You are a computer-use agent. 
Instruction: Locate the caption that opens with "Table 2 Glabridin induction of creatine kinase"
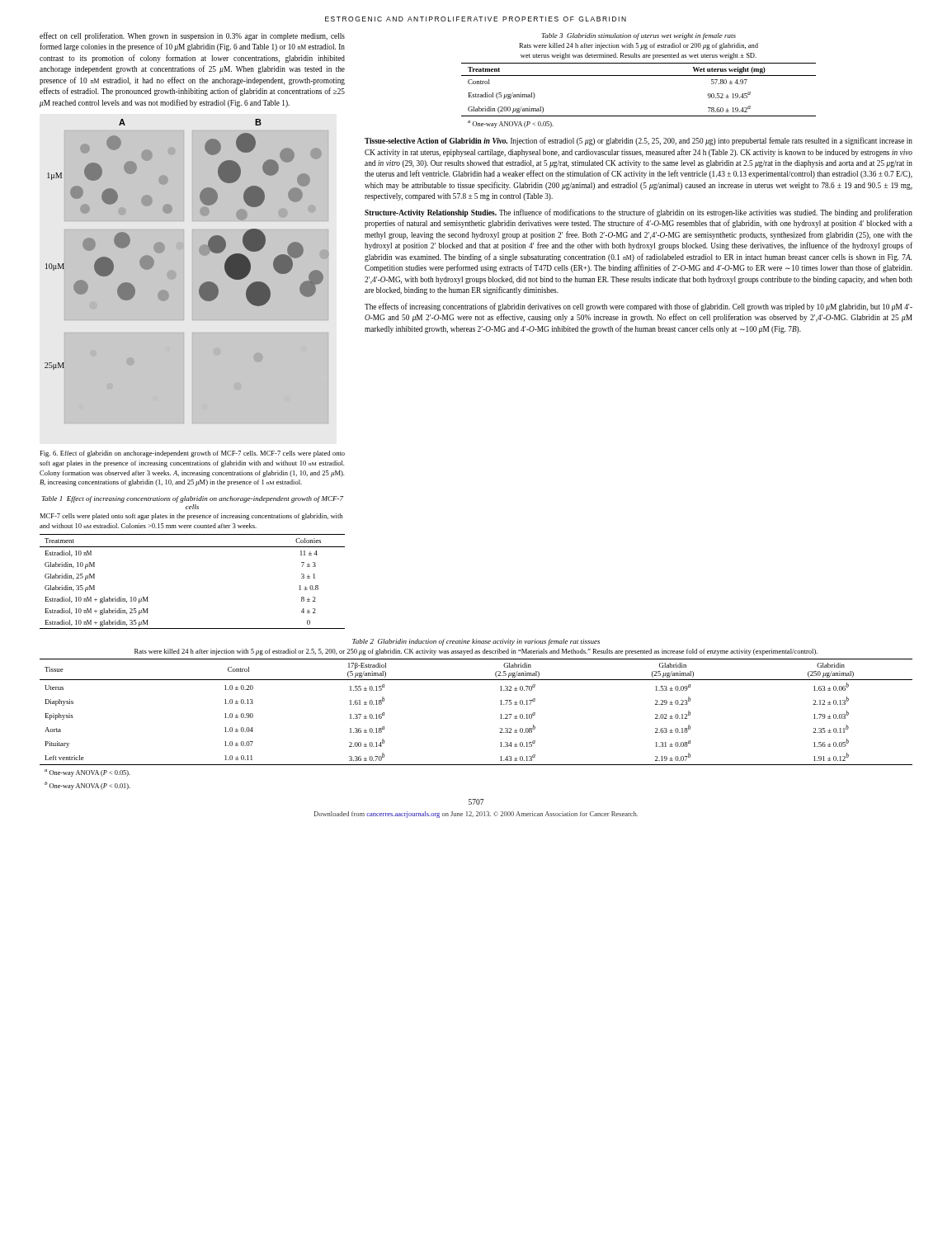pyautogui.click(x=476, y=641)
